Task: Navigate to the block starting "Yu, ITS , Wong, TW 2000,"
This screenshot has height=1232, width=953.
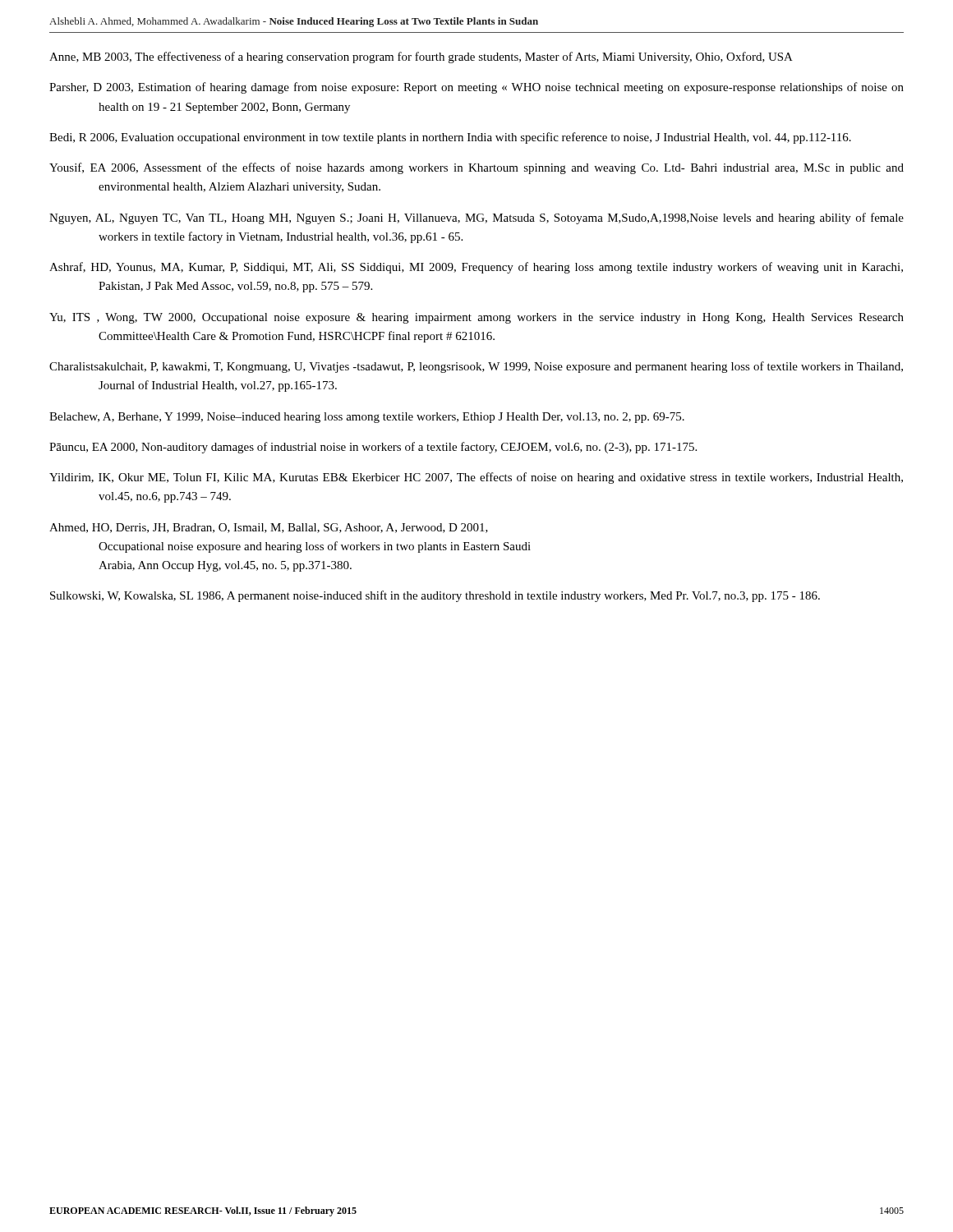Action: [x=476, y=326]
